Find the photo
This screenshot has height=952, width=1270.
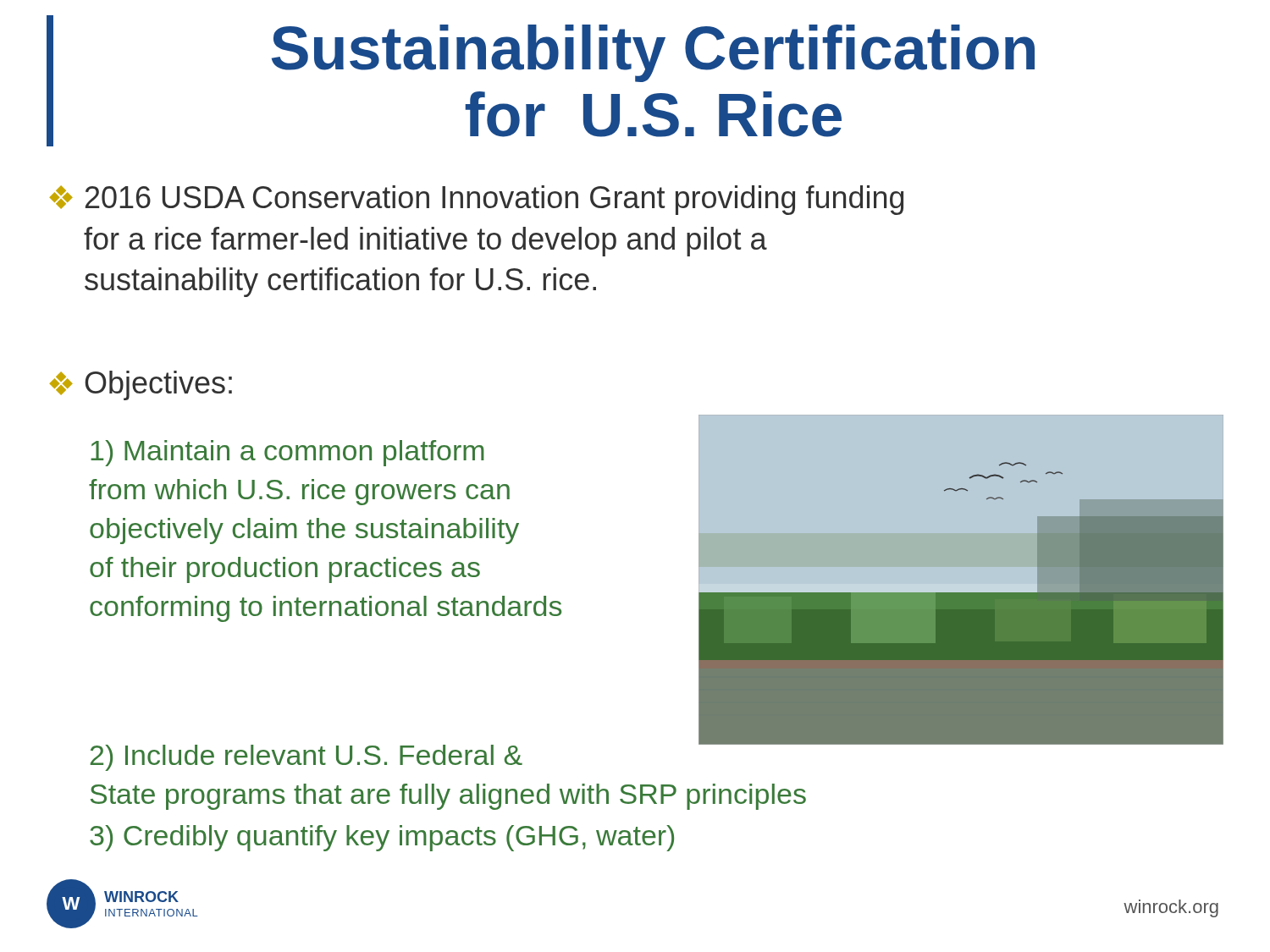tap(961, 580)
